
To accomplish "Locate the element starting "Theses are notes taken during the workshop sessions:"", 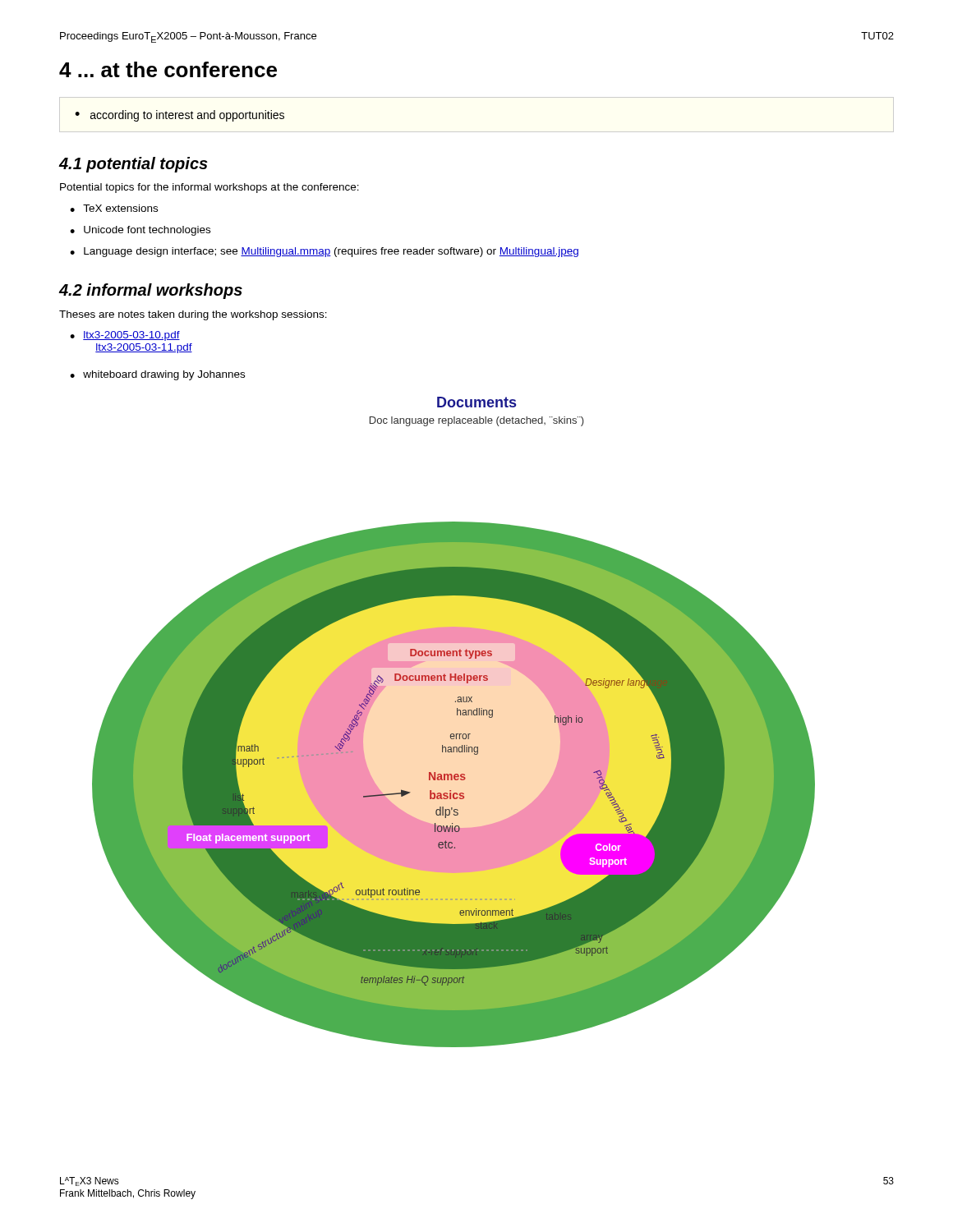I will [193, 314].
